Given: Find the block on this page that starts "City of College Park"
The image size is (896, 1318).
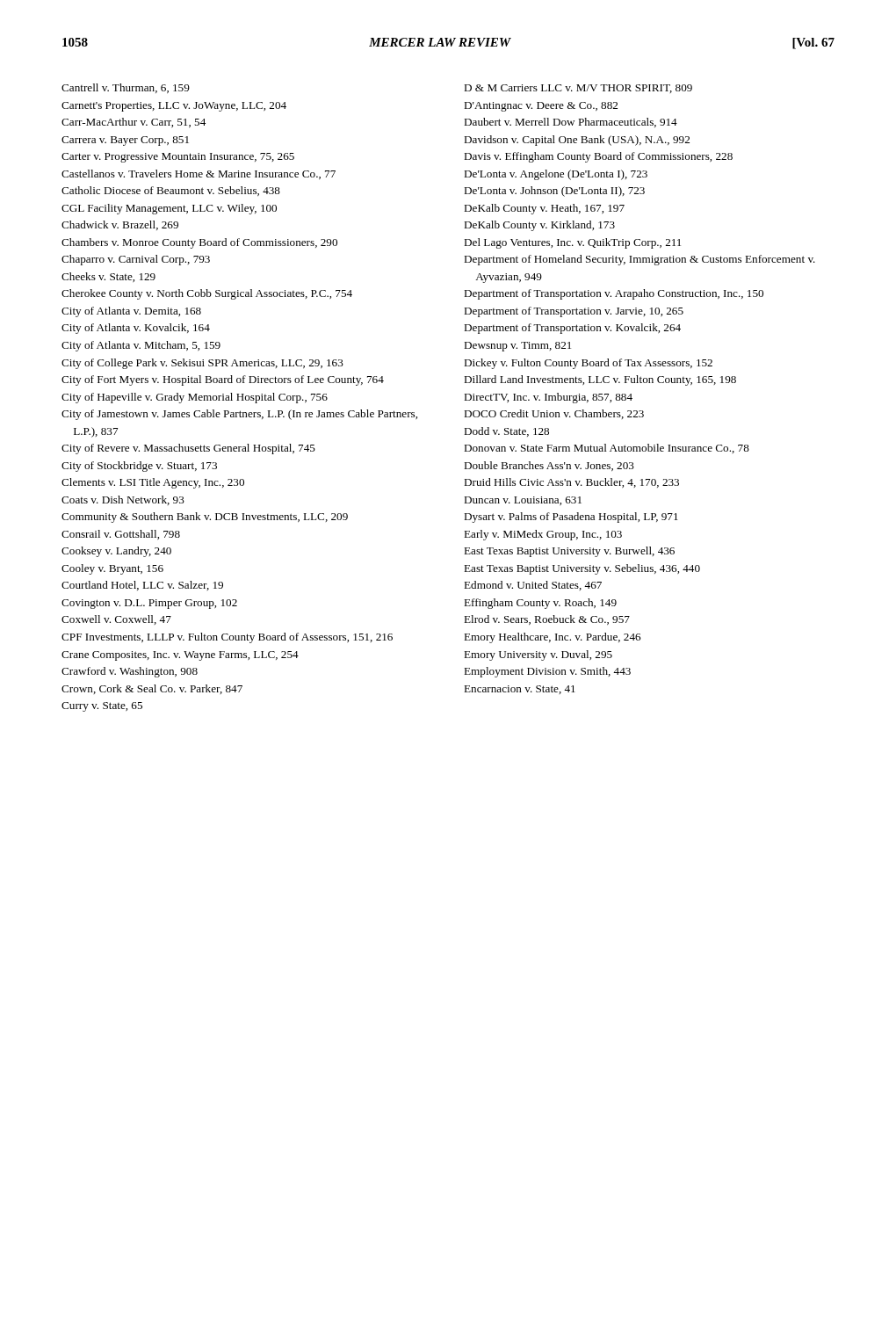Looking at the screenshot, I should pyautogui.click(x=202, y=362).
